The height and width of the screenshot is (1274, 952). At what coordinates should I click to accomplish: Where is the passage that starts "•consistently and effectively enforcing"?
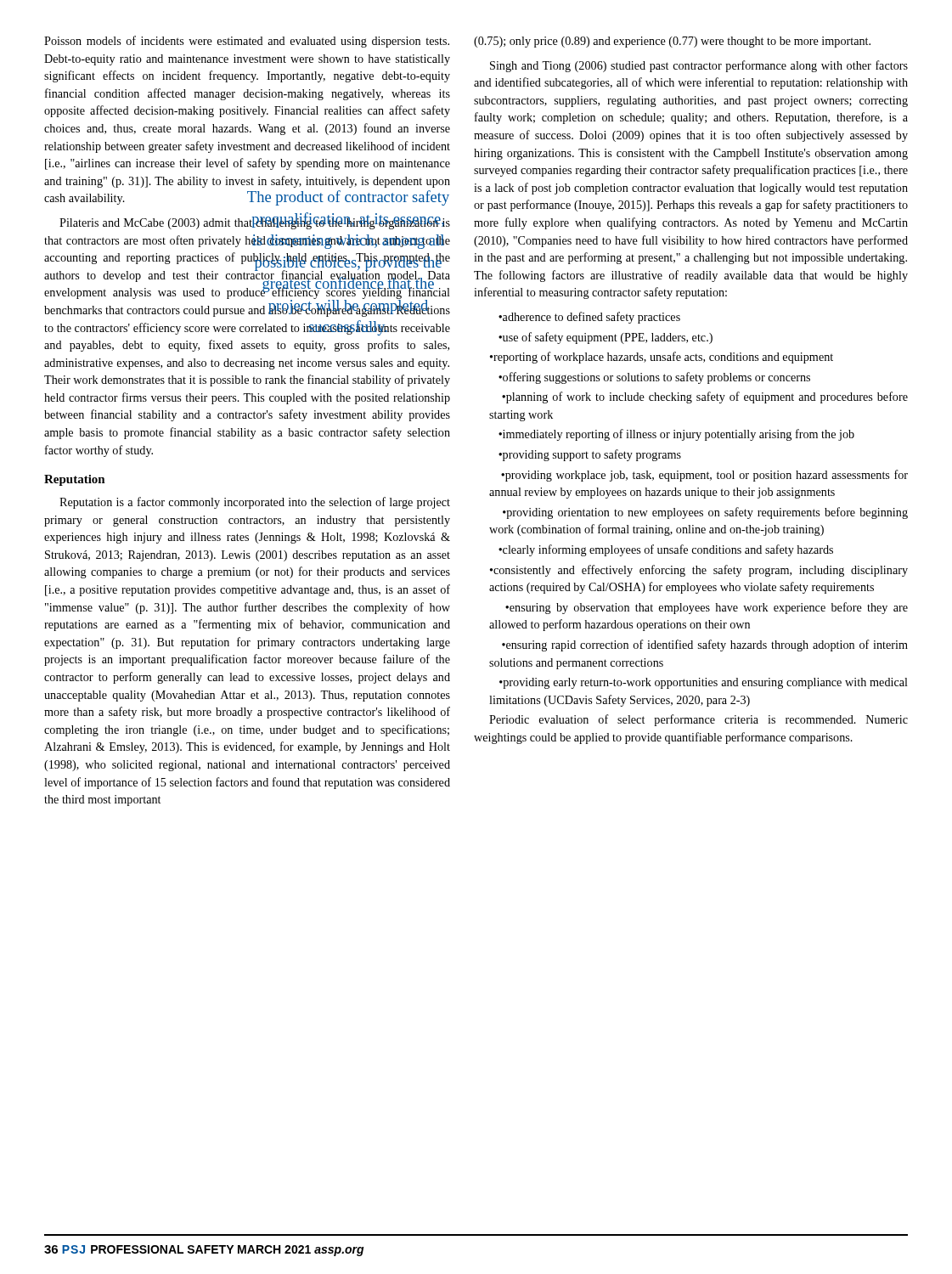pyautogui.click(x=698, y=579)
